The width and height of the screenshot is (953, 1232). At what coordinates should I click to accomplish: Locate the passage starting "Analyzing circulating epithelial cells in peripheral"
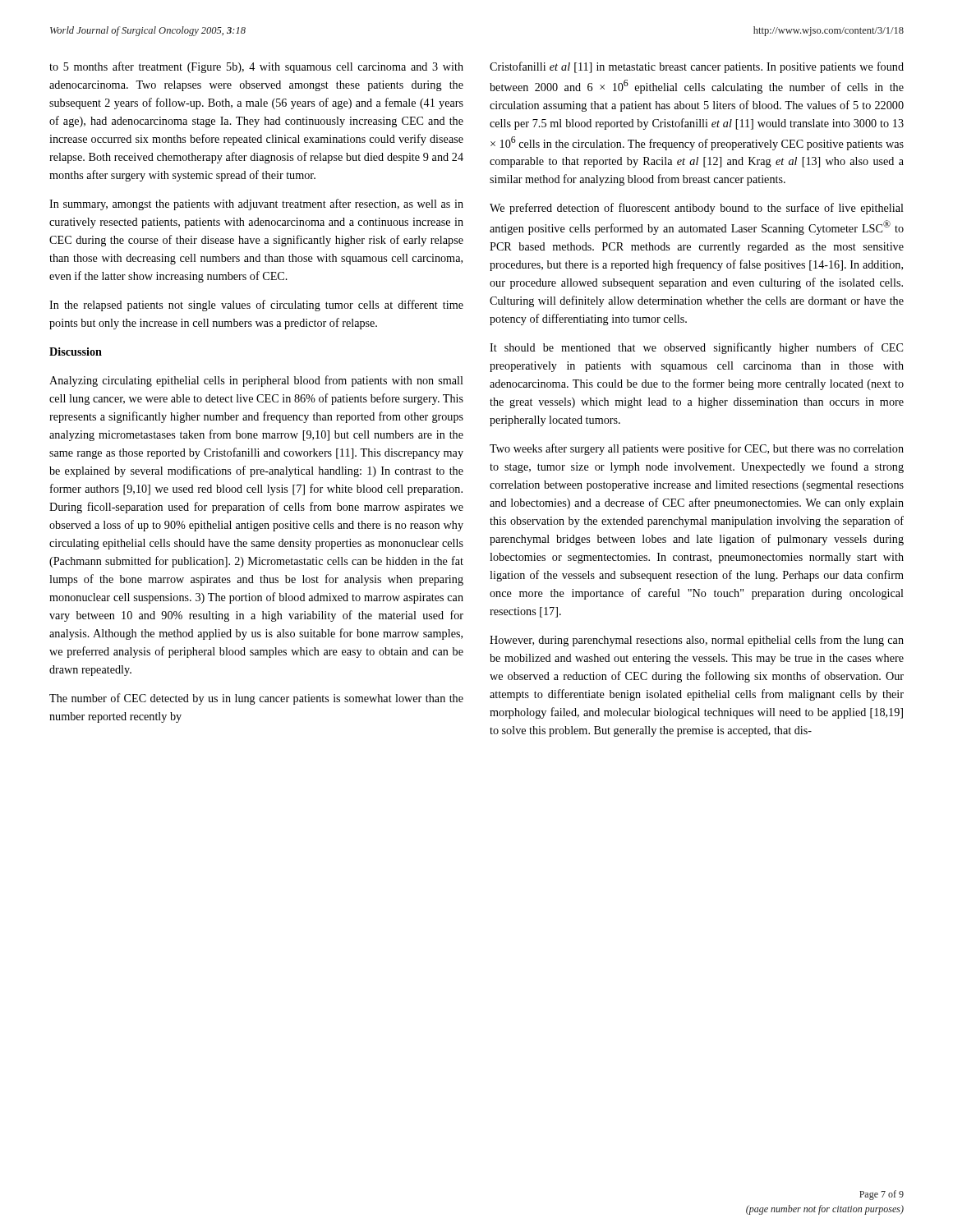click(x=256, y=525)
